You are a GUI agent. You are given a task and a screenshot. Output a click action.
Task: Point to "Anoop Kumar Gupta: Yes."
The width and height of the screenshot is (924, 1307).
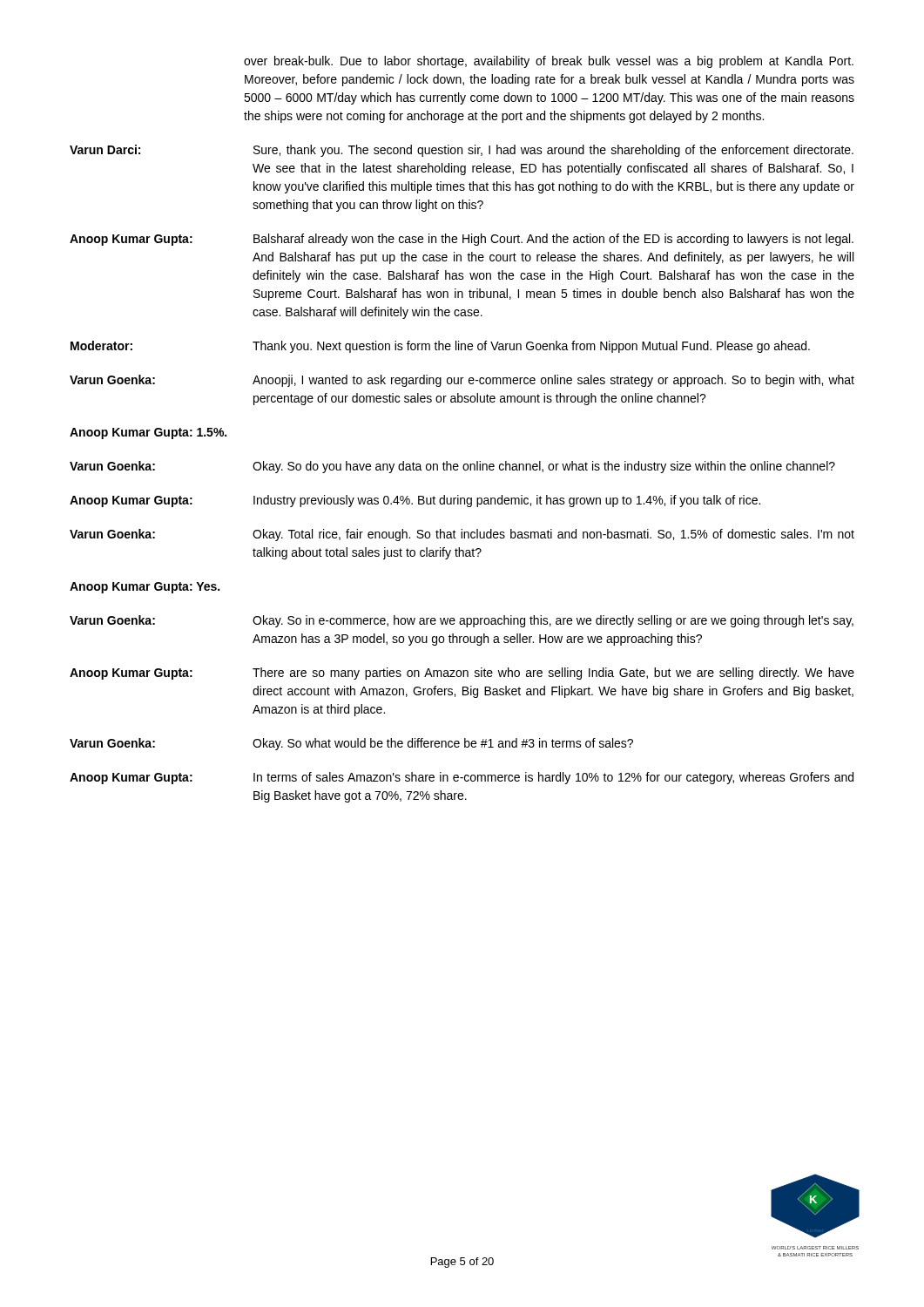pos(145,588)
